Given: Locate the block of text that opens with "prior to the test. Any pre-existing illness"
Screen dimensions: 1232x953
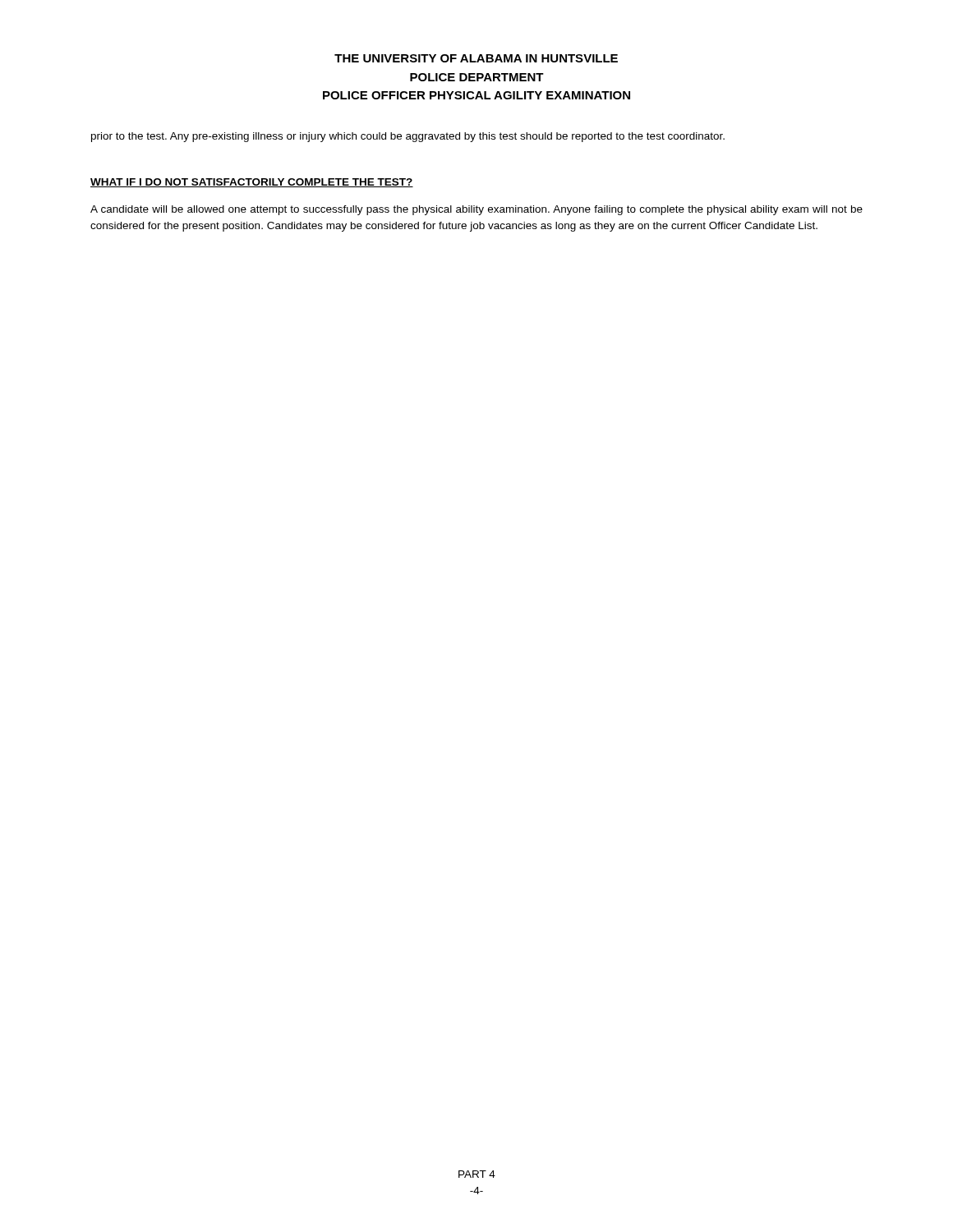Looking at the screenshot, I should [408, 136].
